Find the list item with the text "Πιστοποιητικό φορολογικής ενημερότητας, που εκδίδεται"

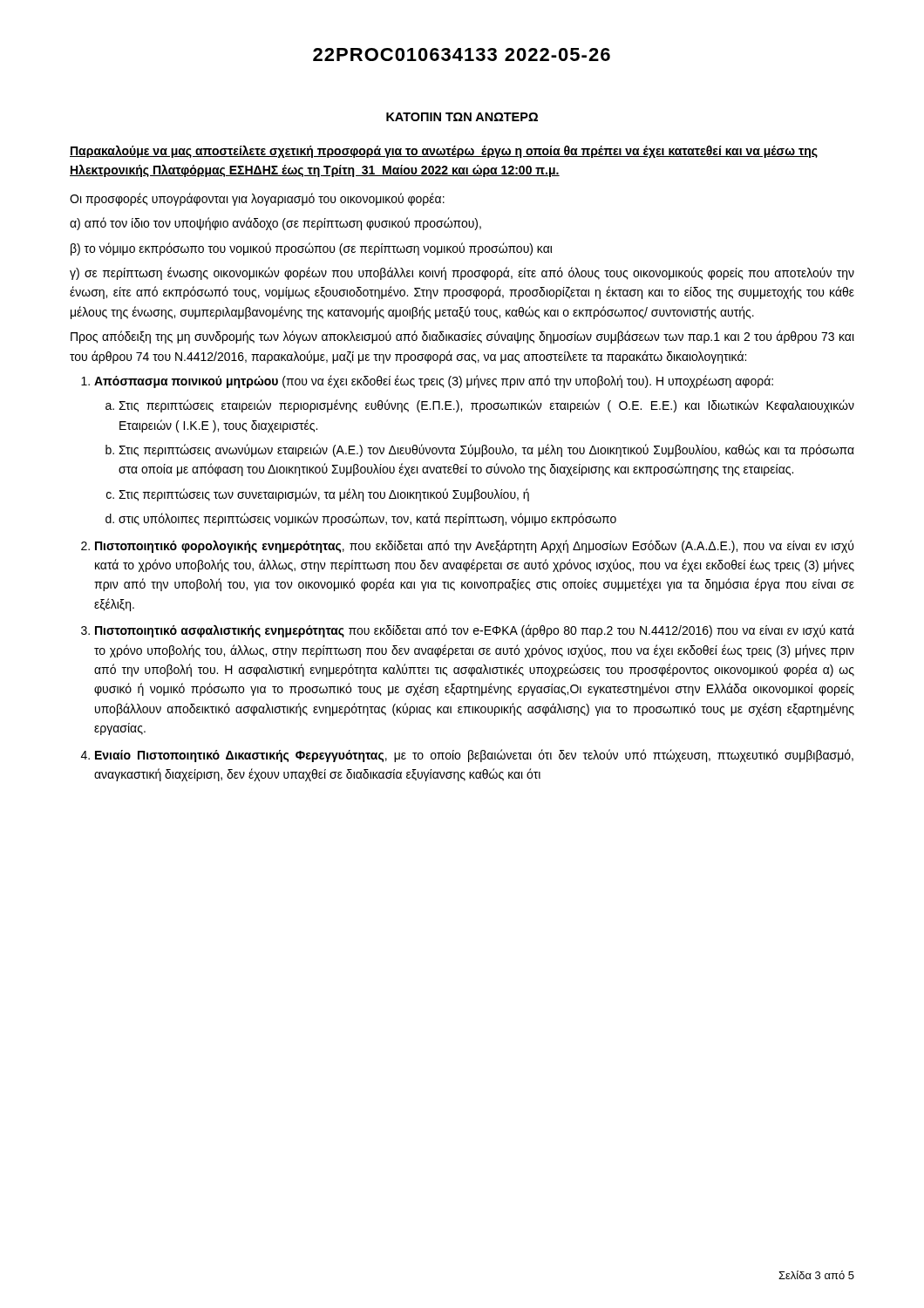(x=474, y=575)
